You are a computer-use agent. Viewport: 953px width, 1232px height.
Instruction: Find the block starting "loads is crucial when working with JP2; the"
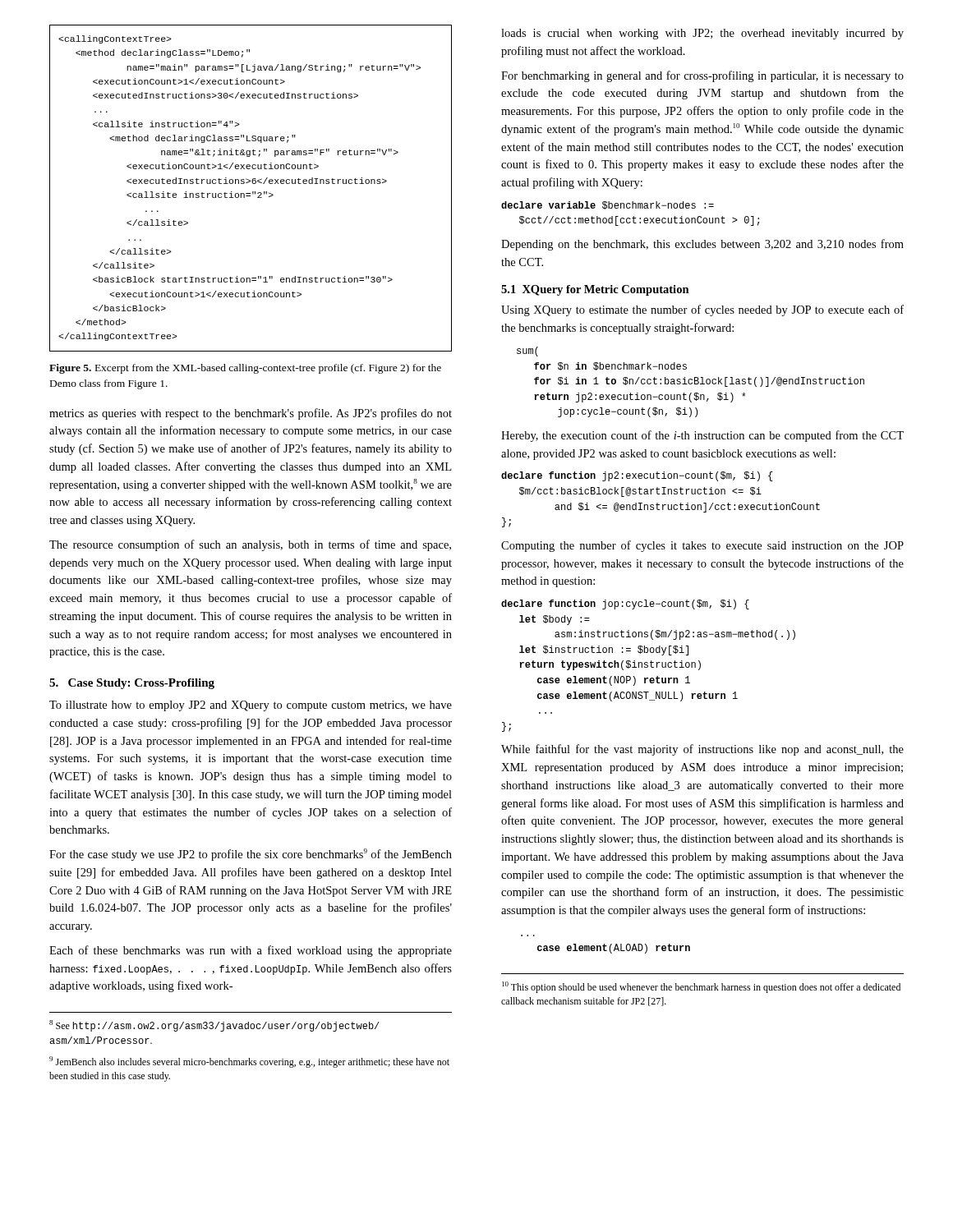702,43
